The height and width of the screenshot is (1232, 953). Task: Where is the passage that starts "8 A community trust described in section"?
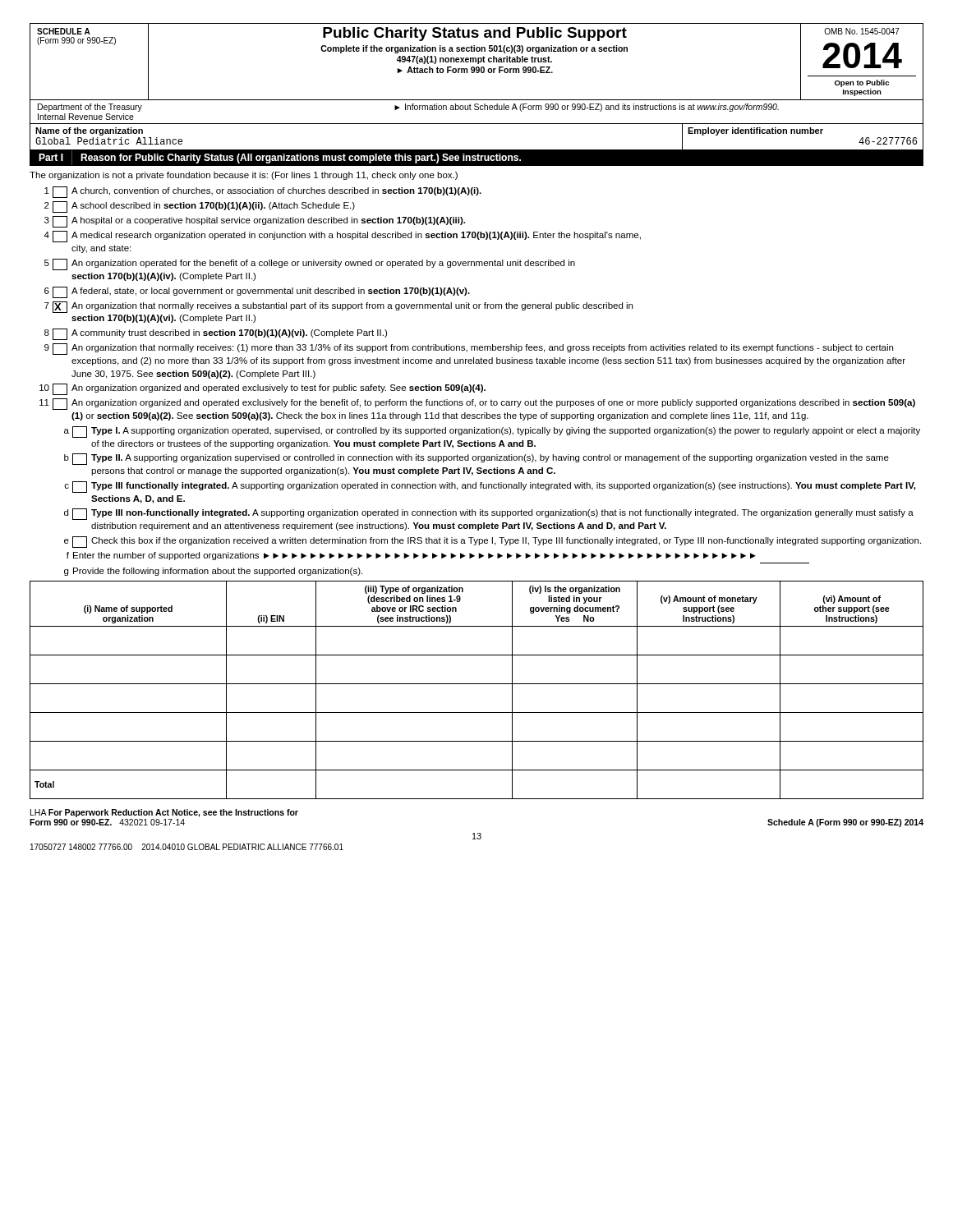216,334
